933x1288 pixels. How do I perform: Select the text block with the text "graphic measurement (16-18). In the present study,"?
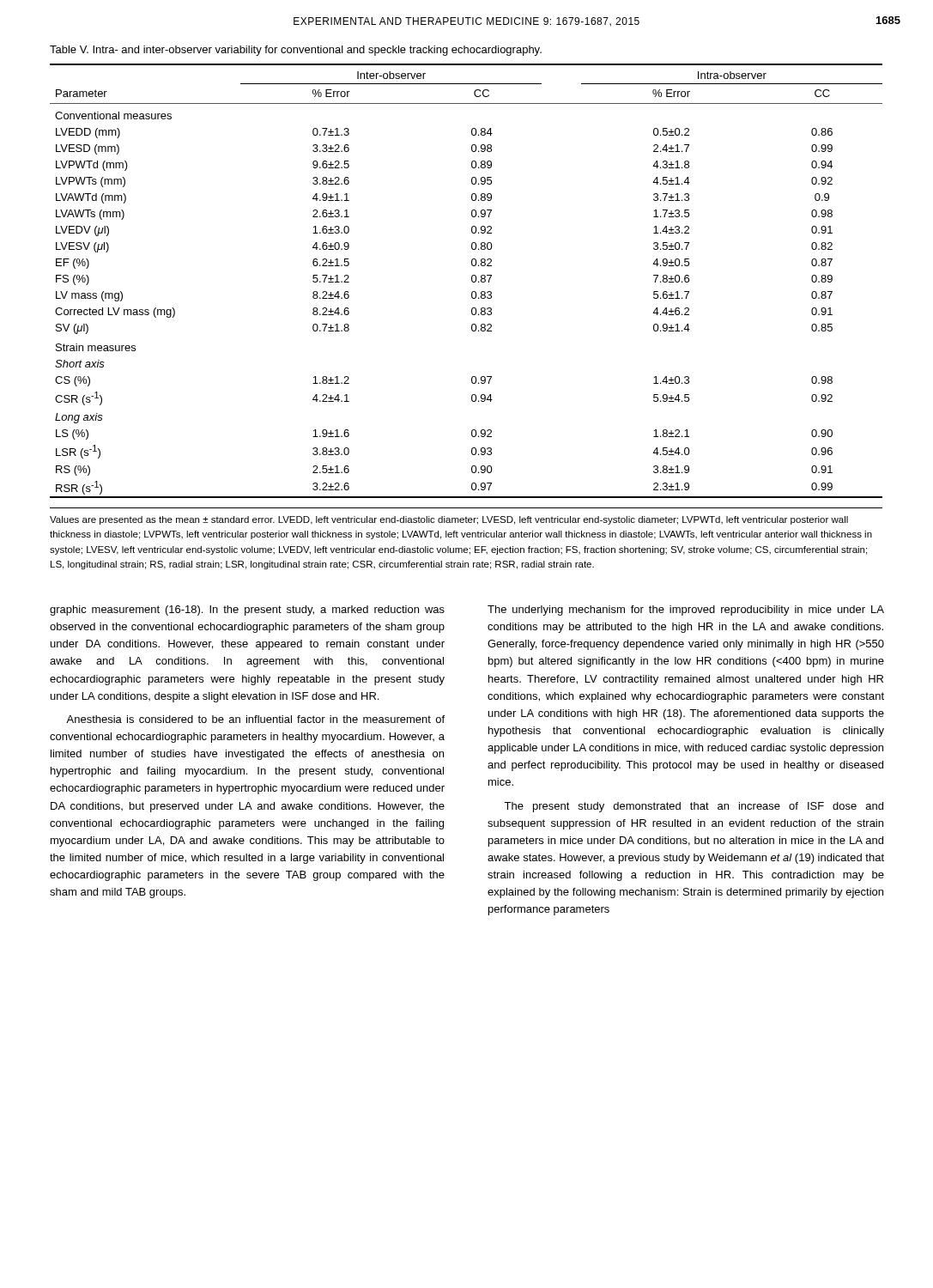click(247, 751)
